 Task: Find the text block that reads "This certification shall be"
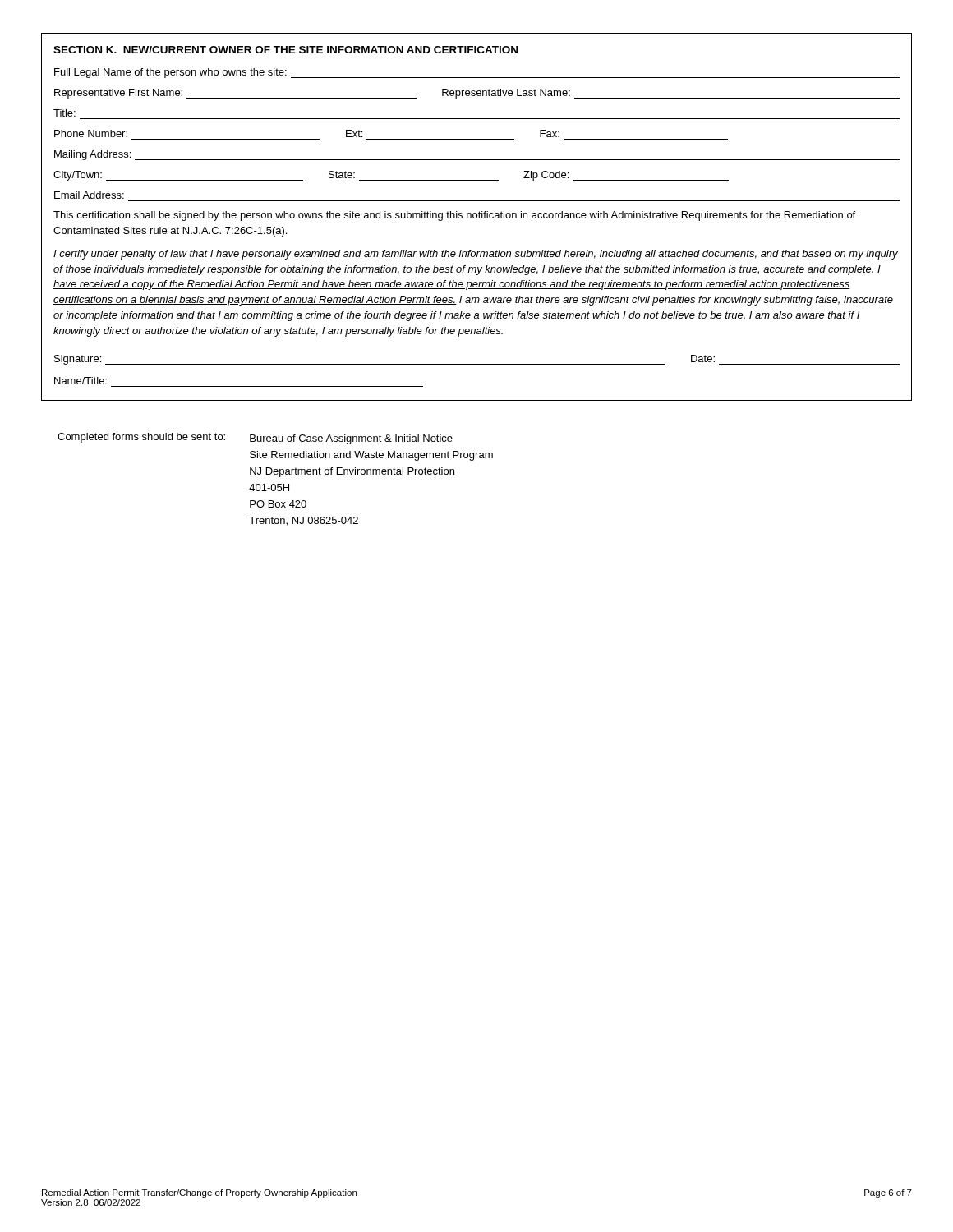[454, 222]
